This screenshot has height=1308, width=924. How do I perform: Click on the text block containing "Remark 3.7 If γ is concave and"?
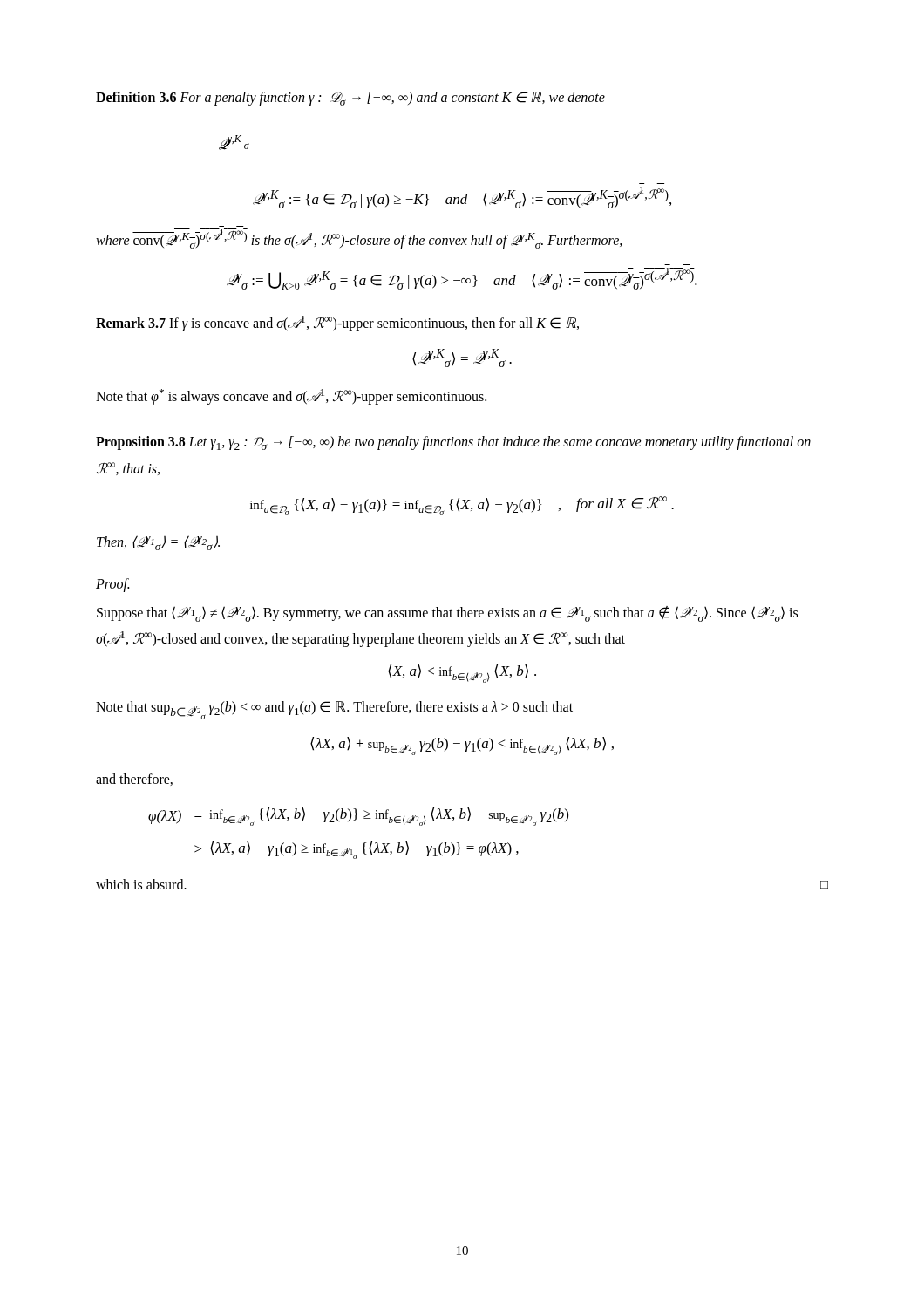click(x=462, y=359)
